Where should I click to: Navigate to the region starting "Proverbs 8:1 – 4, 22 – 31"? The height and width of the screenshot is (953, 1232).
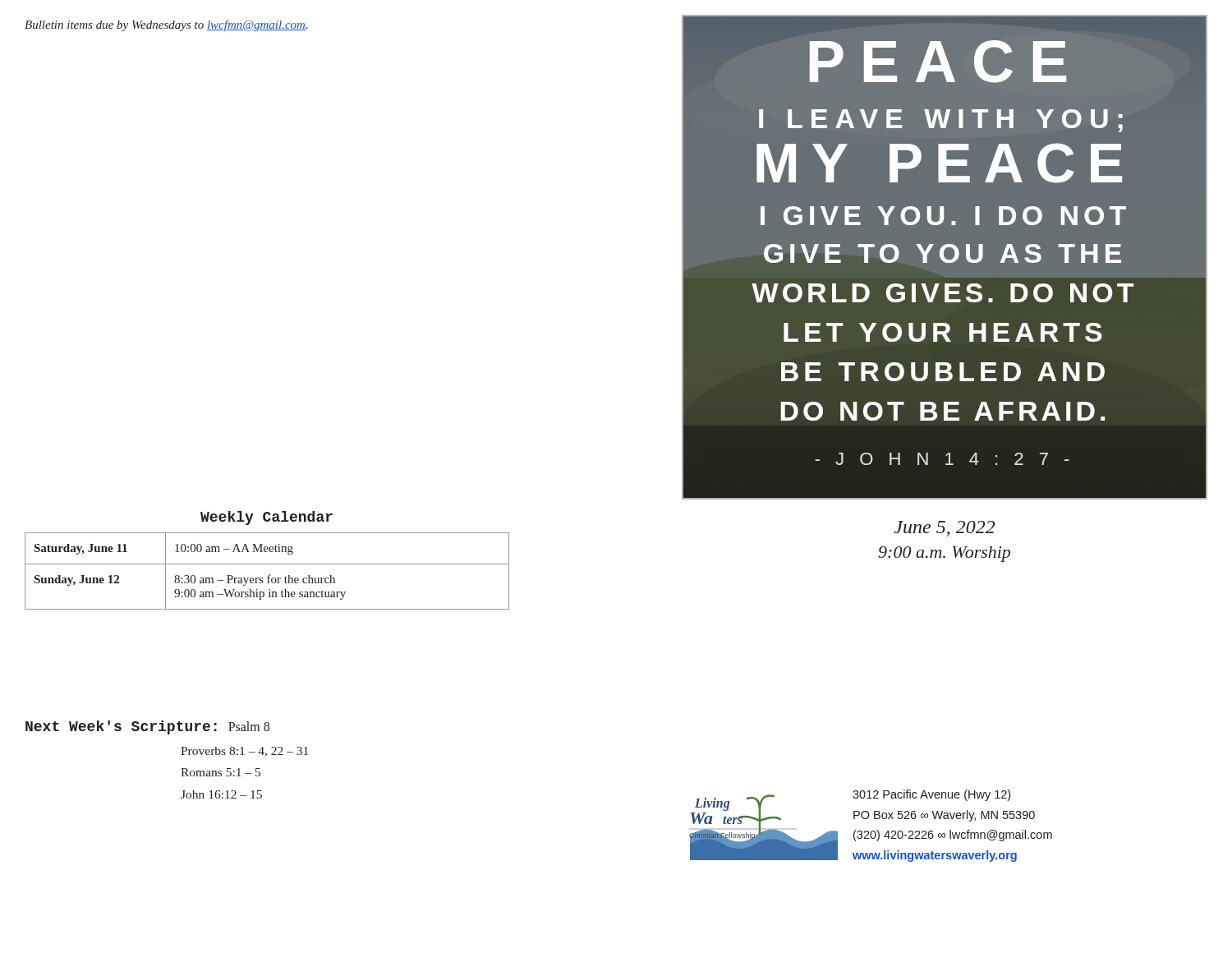pos(245,750)
